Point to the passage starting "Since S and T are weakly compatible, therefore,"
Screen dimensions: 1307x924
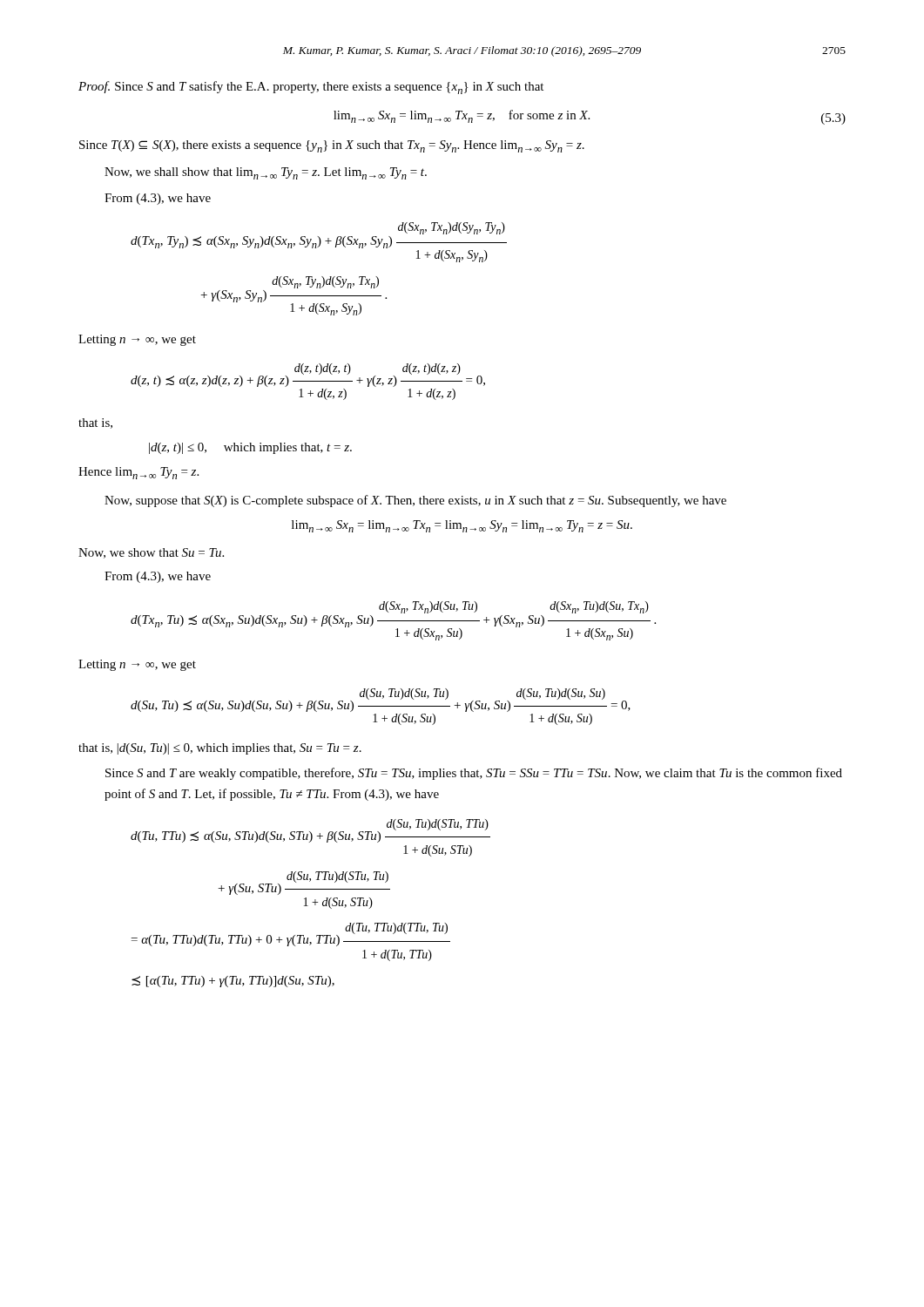473,783
